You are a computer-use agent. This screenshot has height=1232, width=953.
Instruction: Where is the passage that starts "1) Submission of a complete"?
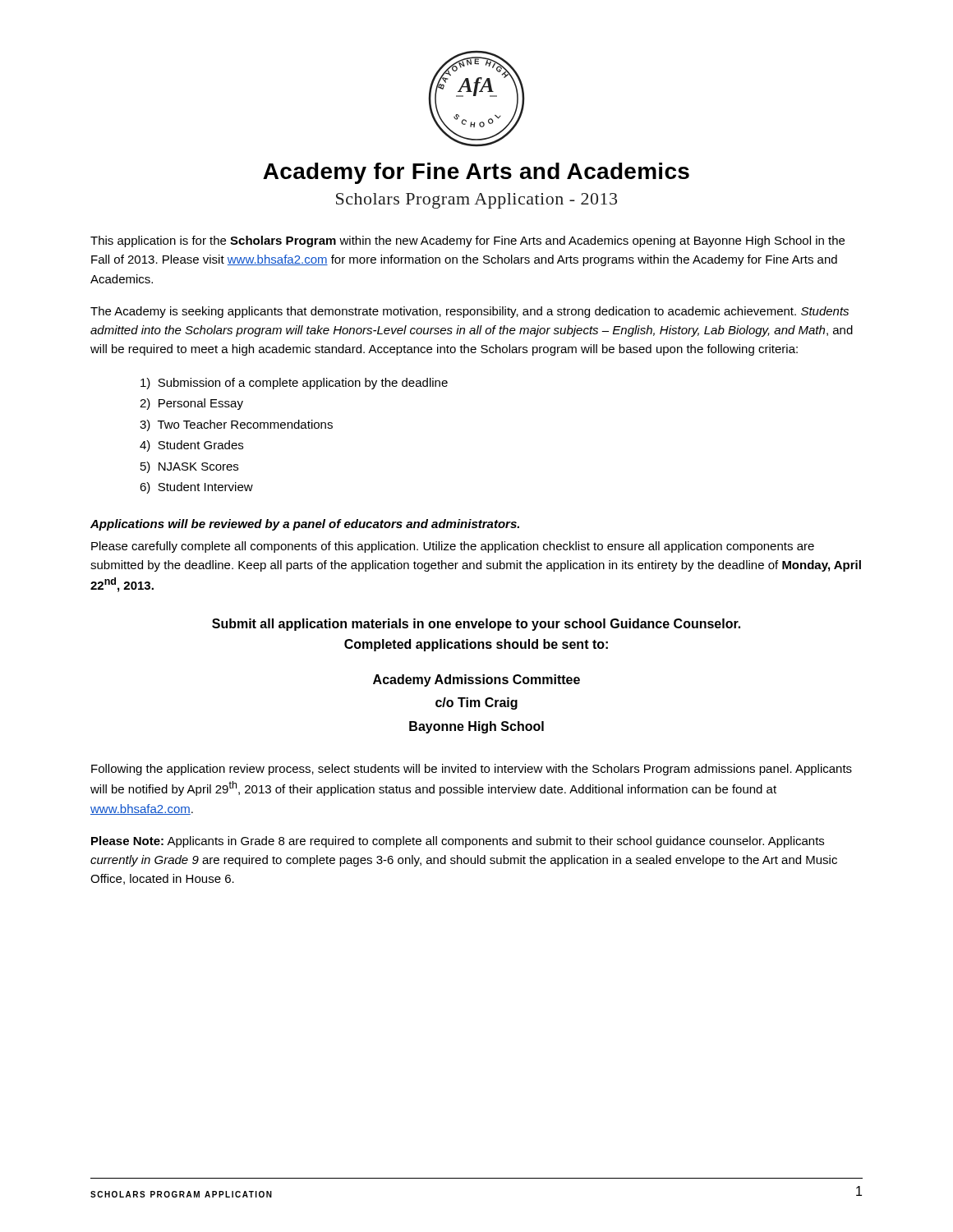point(294,382)
